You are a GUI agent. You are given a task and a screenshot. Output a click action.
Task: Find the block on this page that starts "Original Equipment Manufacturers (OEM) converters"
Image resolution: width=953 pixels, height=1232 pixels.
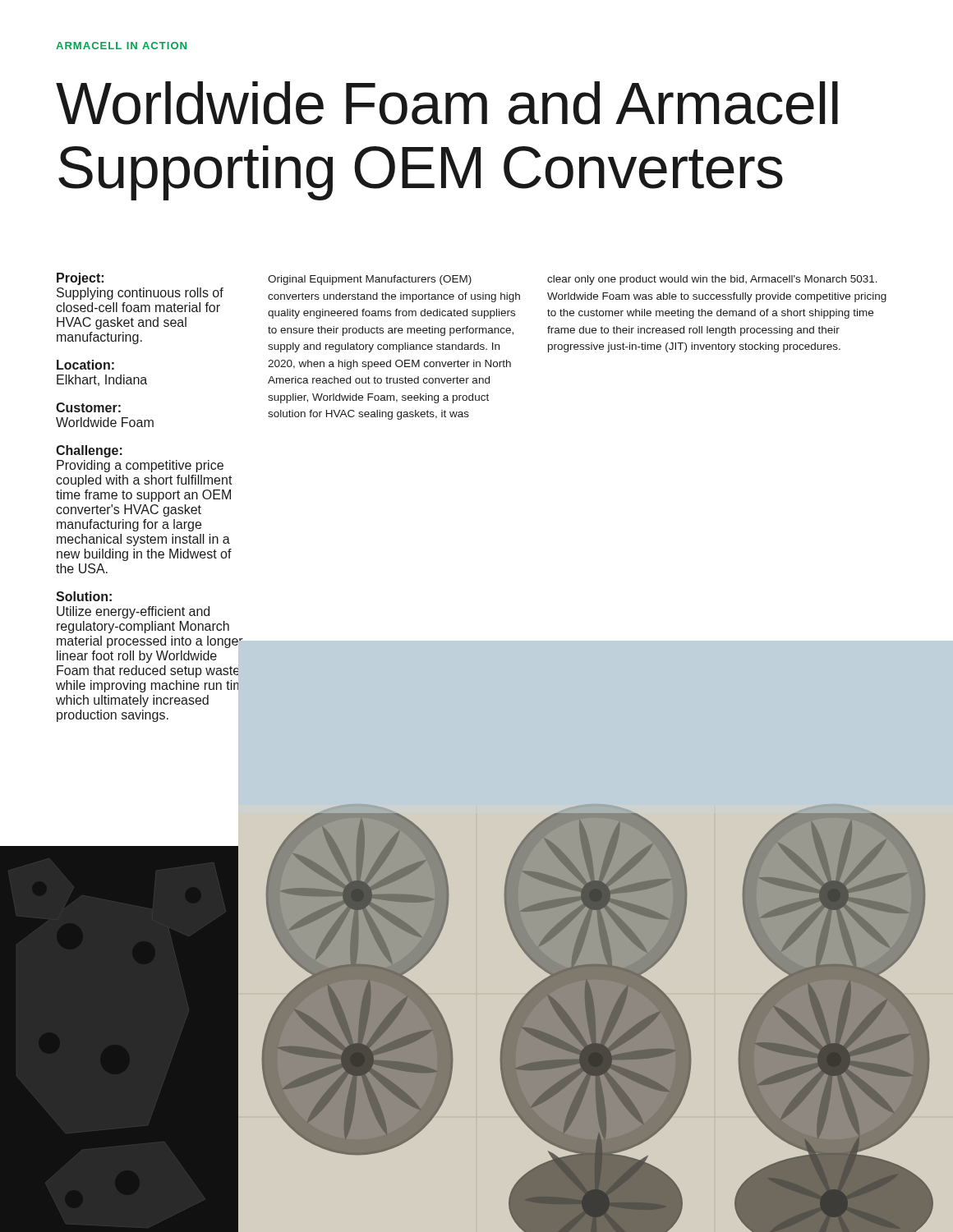pyautogui.click(x=395, y=347)
